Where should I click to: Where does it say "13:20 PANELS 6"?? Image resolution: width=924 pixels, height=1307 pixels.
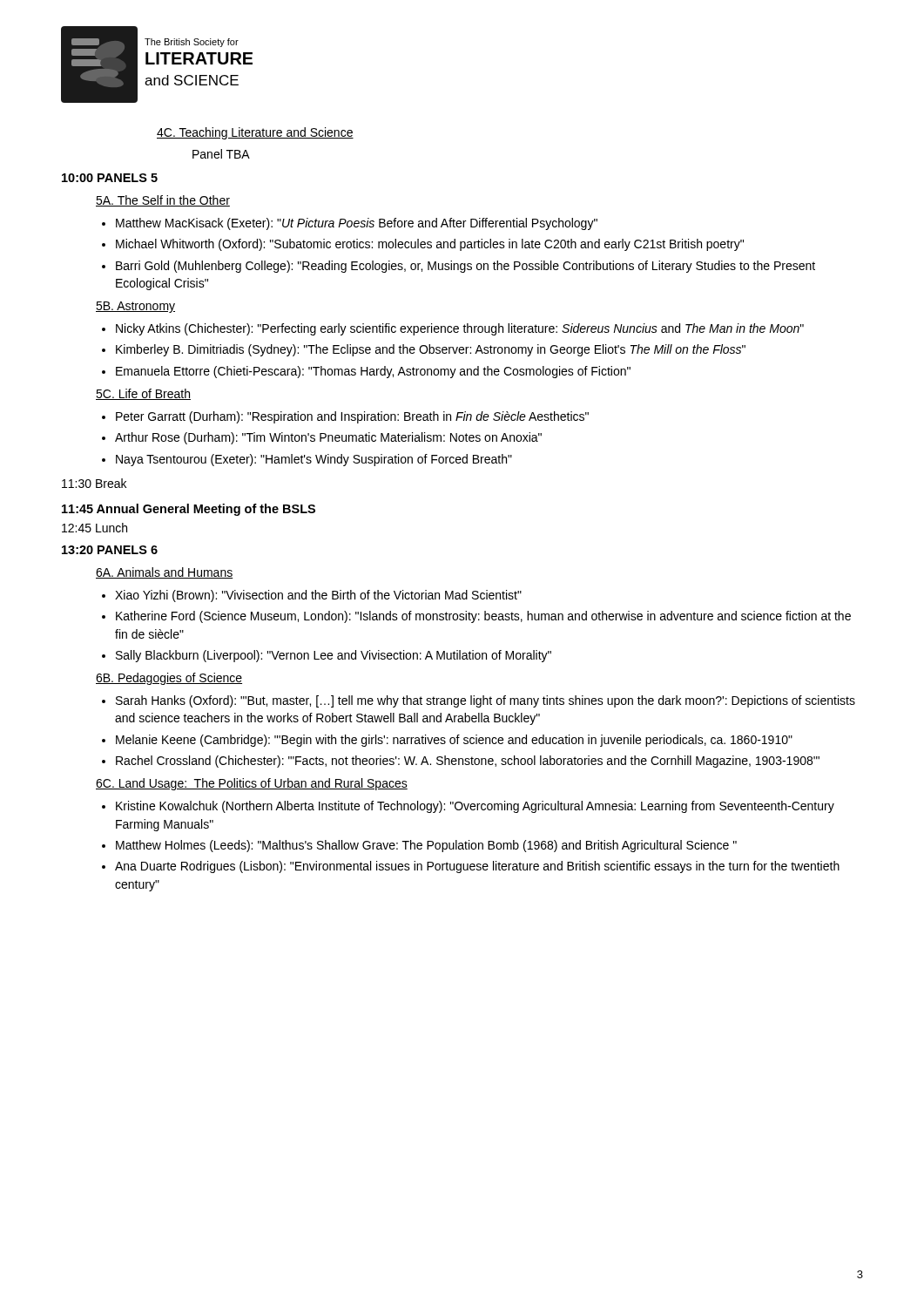tap(109, 550)
